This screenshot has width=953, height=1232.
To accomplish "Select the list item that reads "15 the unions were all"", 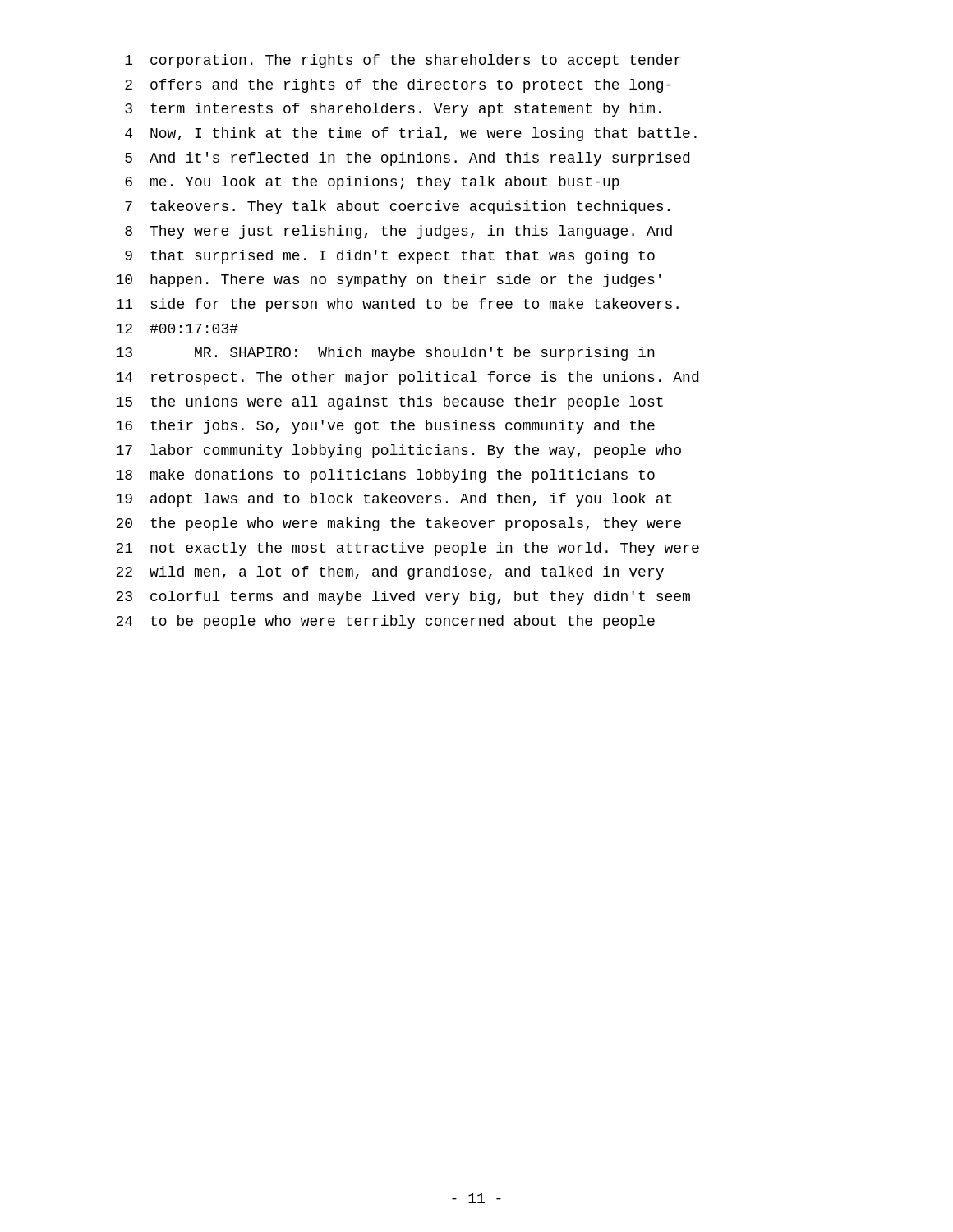I will click(485, 403).
